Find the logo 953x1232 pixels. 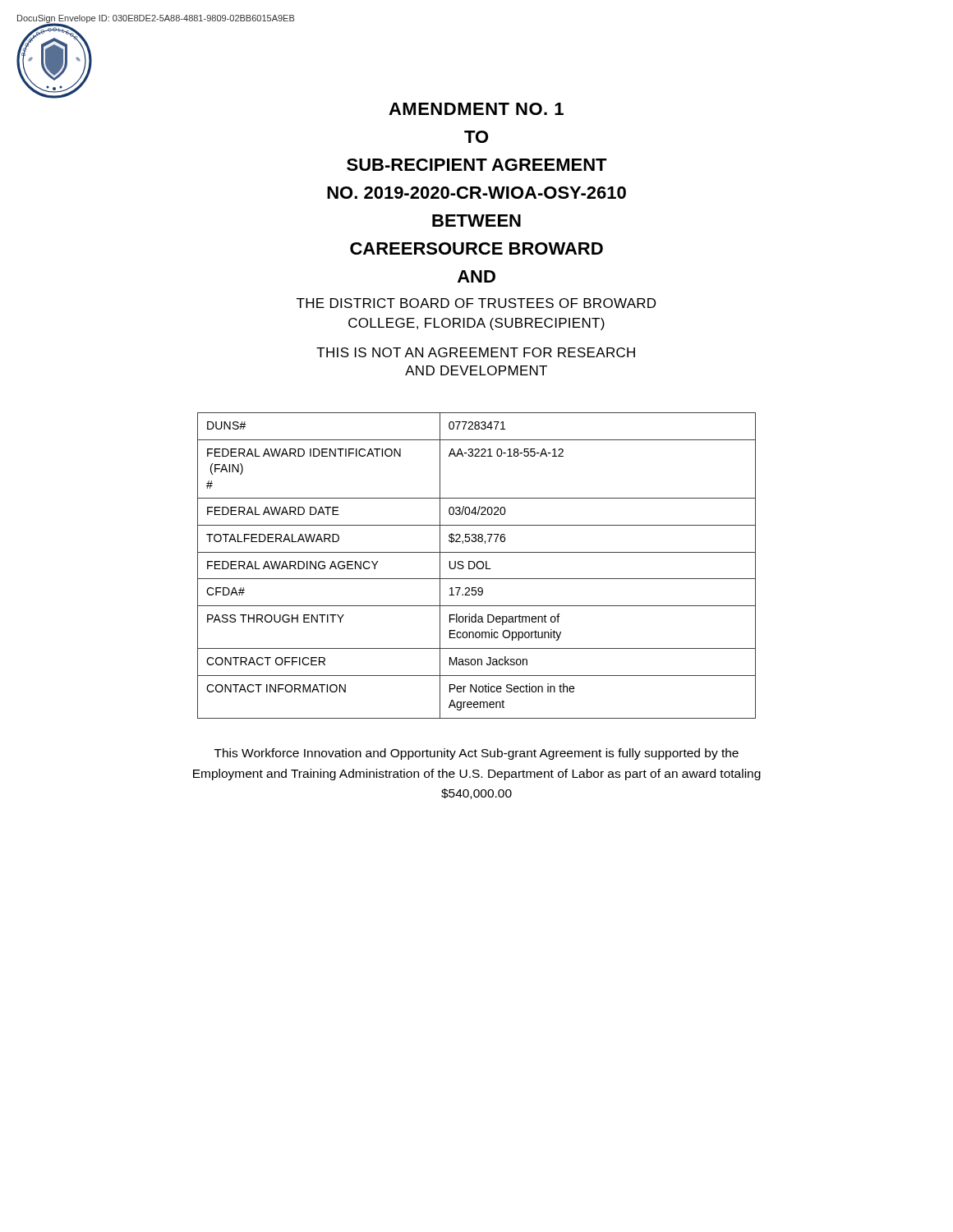point(54,61)
